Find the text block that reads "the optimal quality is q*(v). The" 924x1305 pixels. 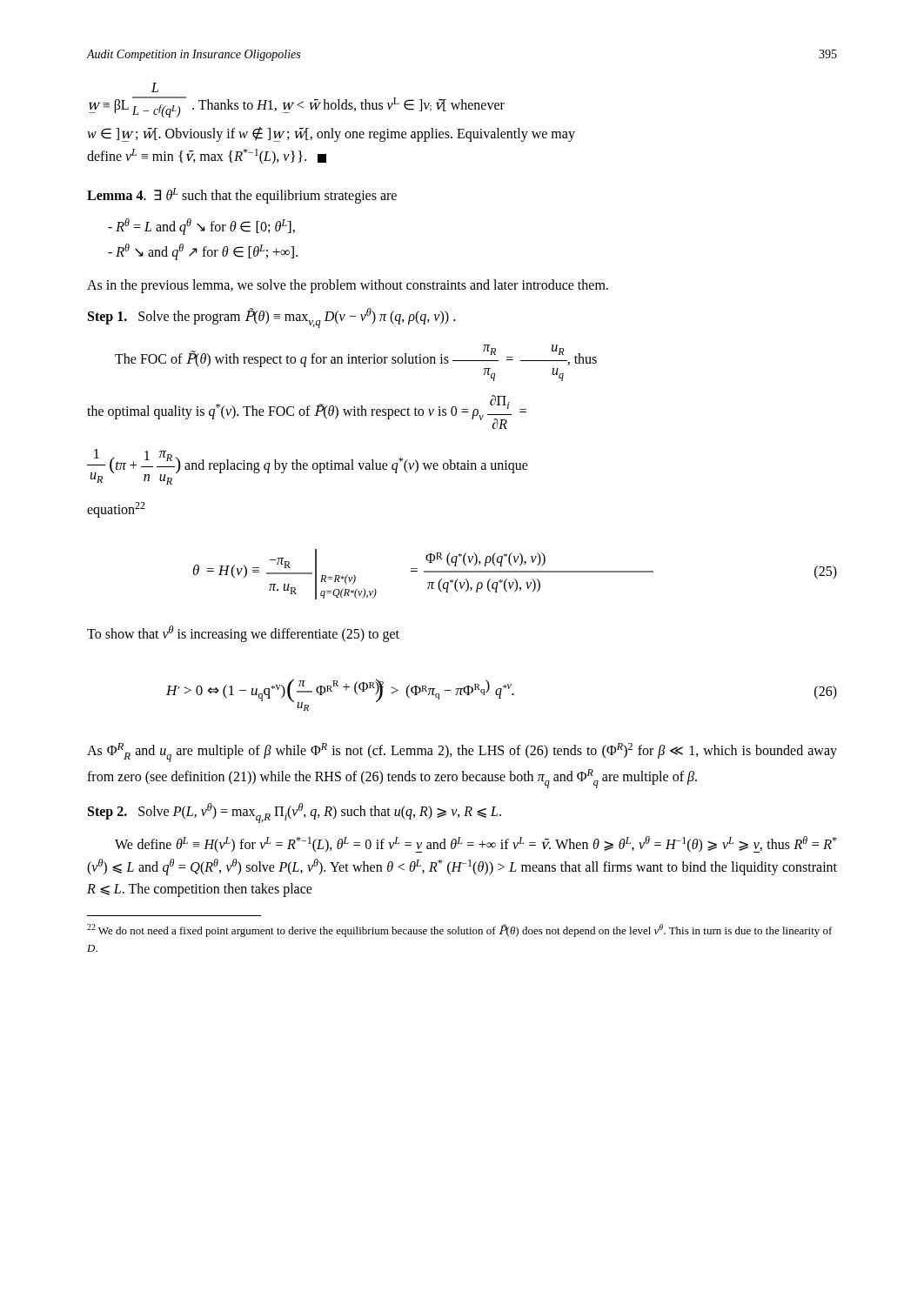(307, 413)
